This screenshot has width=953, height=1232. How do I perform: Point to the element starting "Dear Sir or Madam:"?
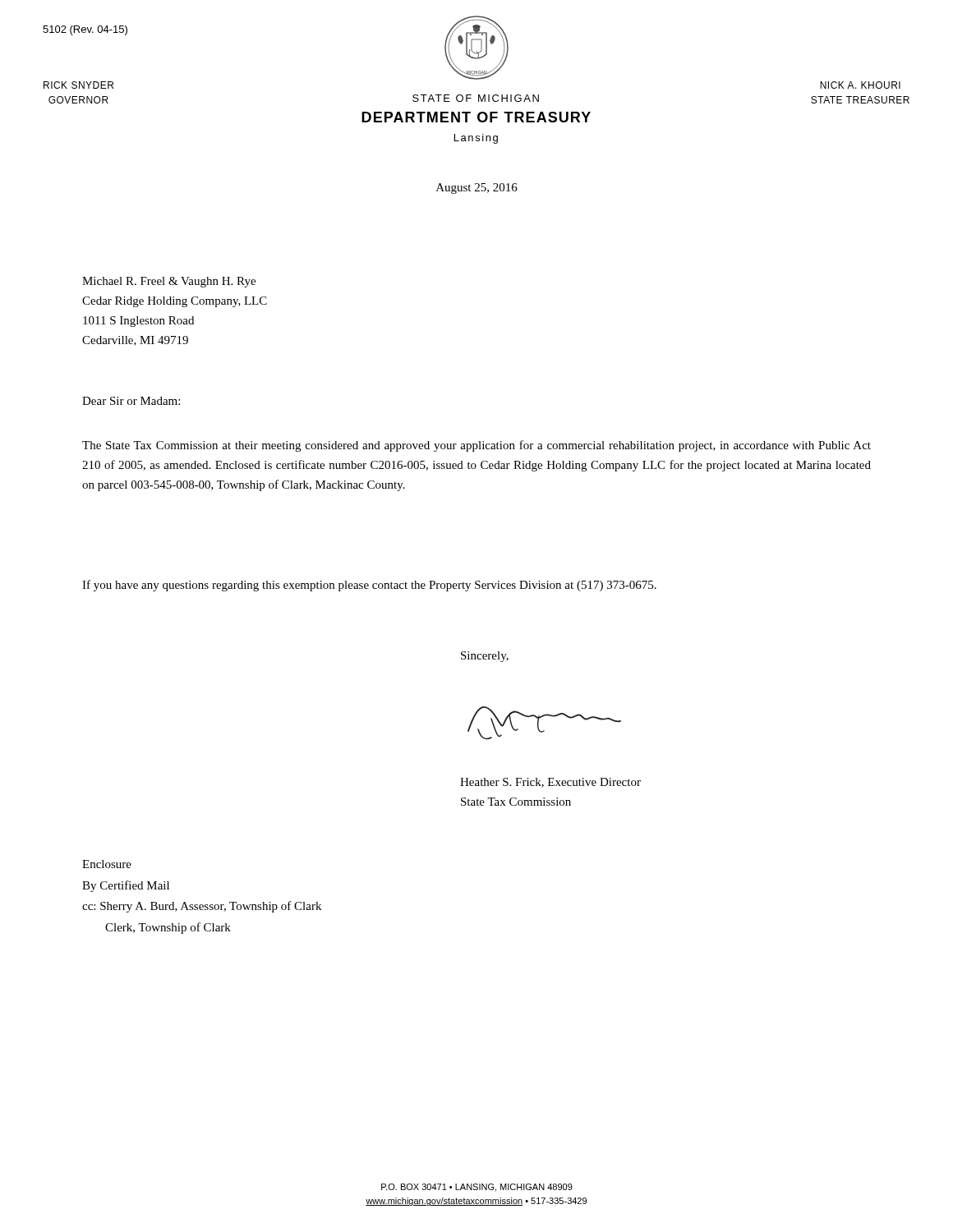tap(132, 401)
